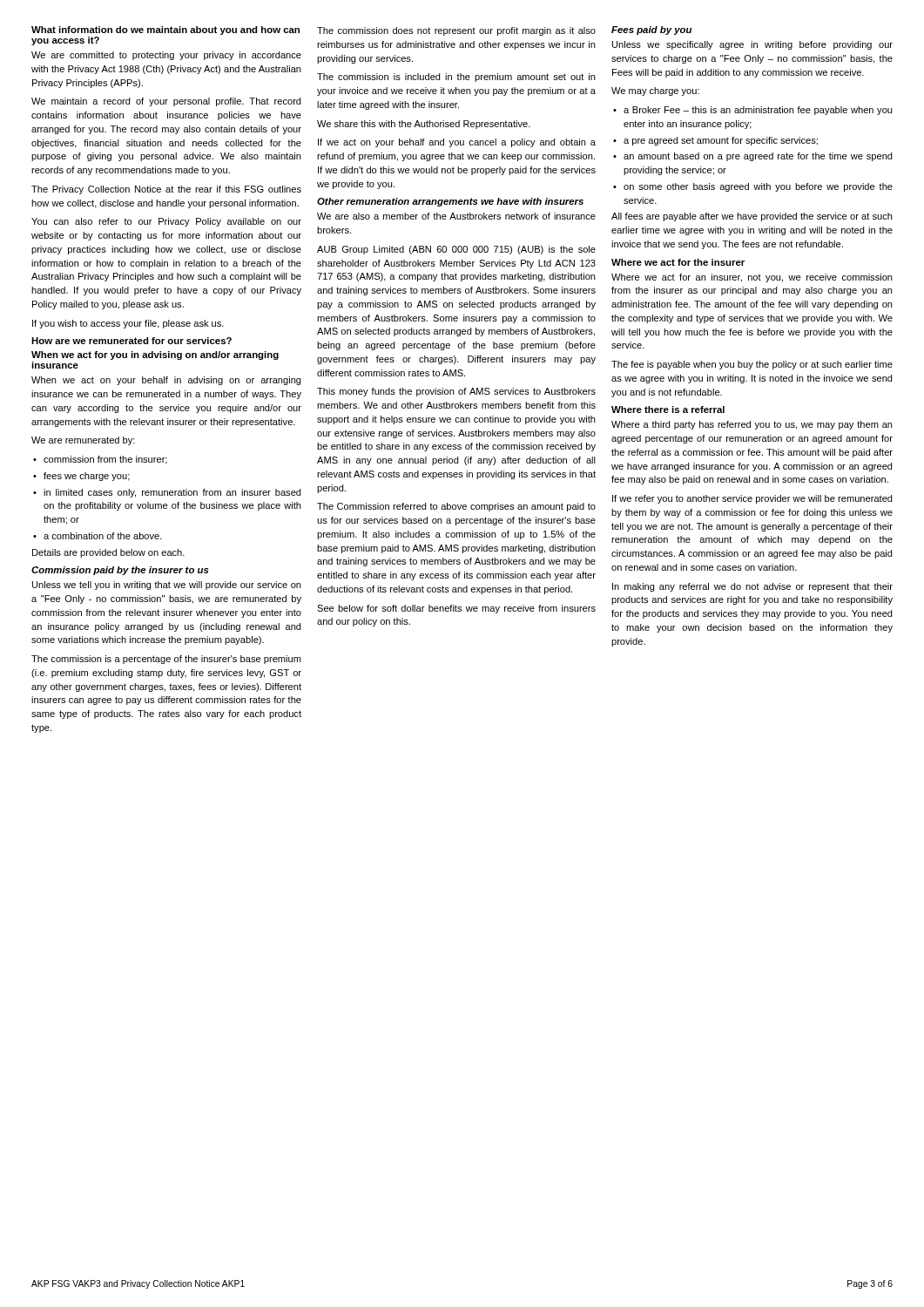924x1307 pixels.
Task: Point to the element starting "The Privacy Collection Notice at the rear if"
Action: pyautogui.click(x=166, y=196)
